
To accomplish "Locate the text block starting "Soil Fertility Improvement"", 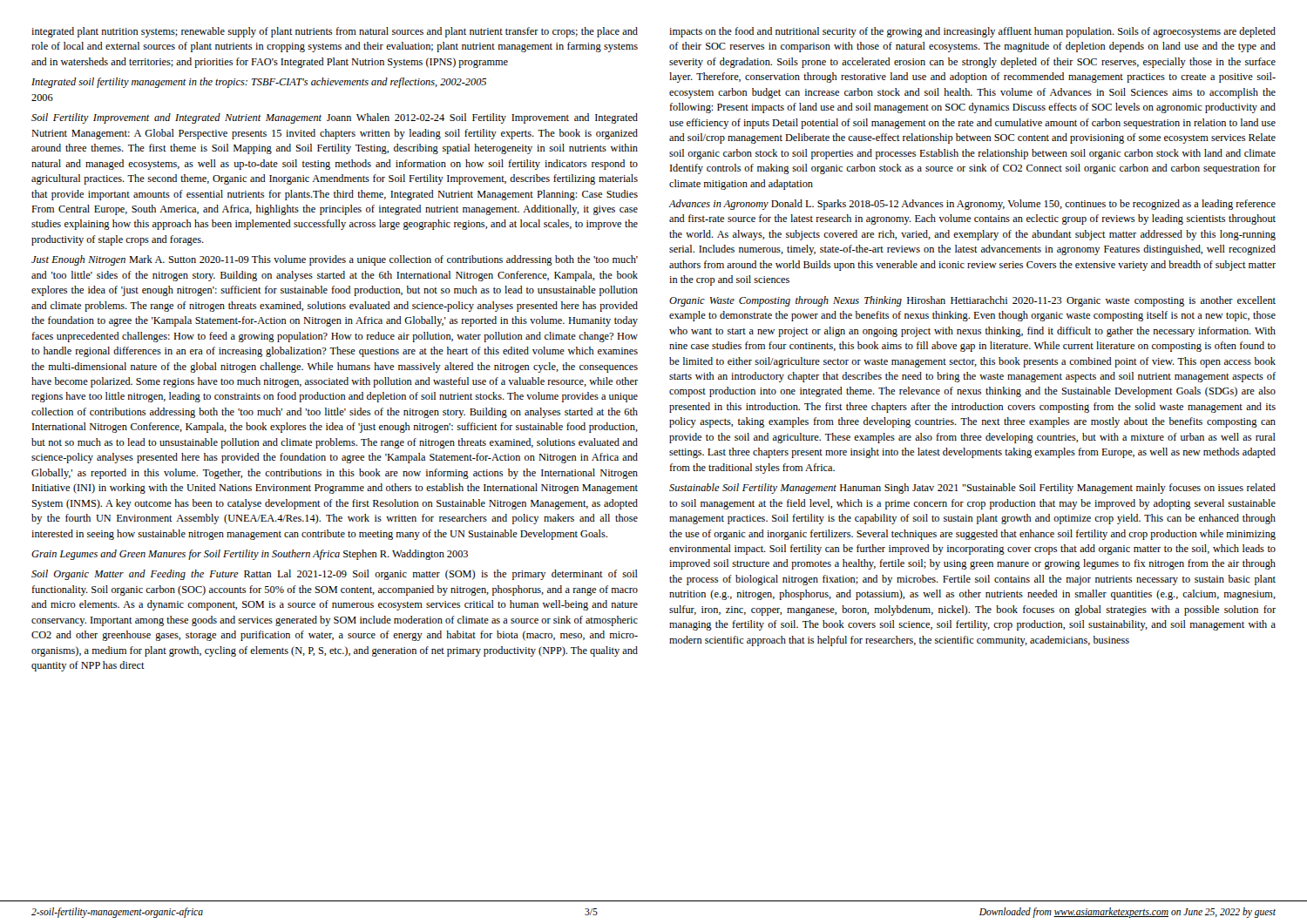I will coord(335,179).
